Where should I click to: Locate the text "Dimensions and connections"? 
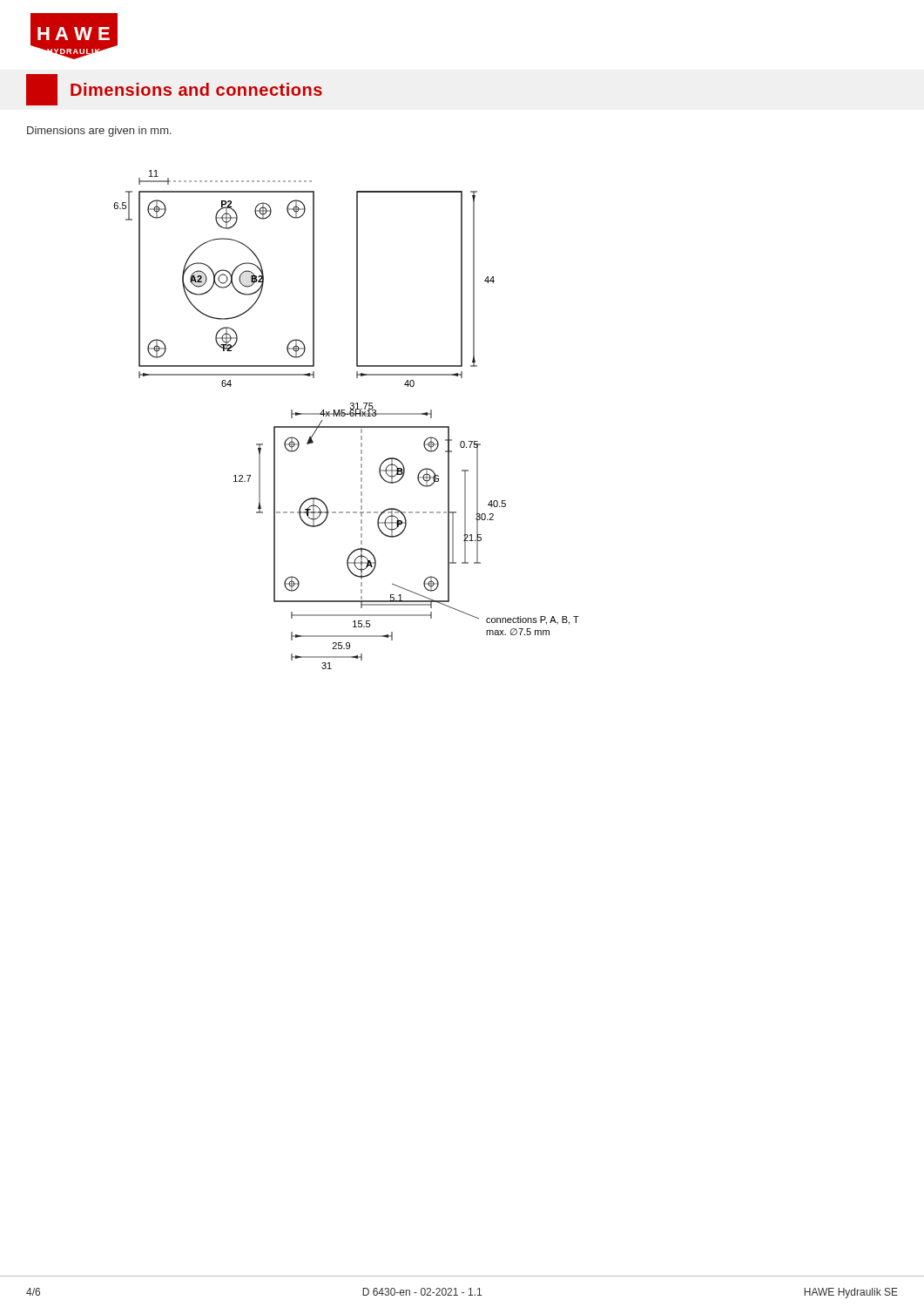pyautogui.click(x=196, y=89)
